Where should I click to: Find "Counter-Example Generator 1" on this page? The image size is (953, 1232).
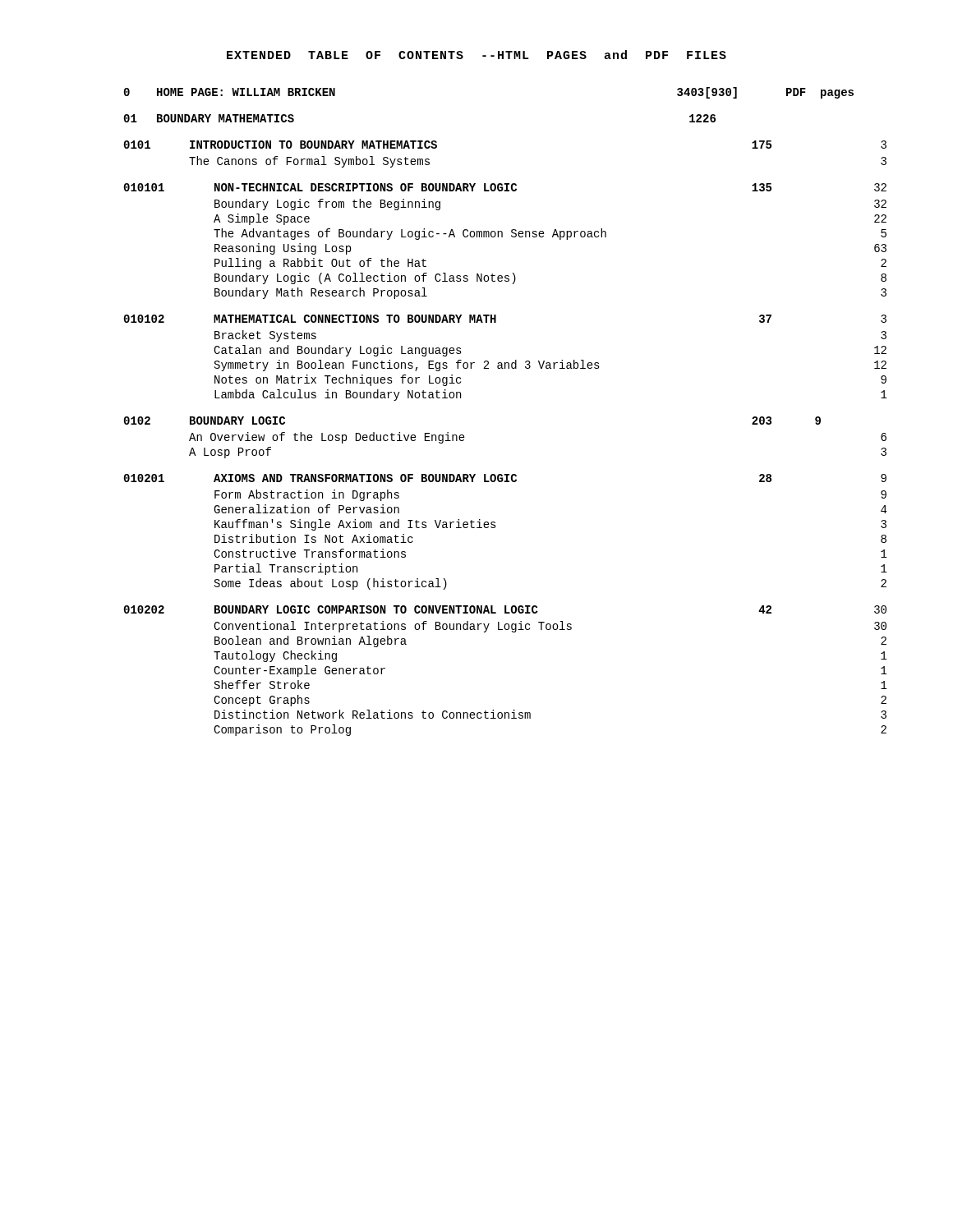click(x=299, y=671)
